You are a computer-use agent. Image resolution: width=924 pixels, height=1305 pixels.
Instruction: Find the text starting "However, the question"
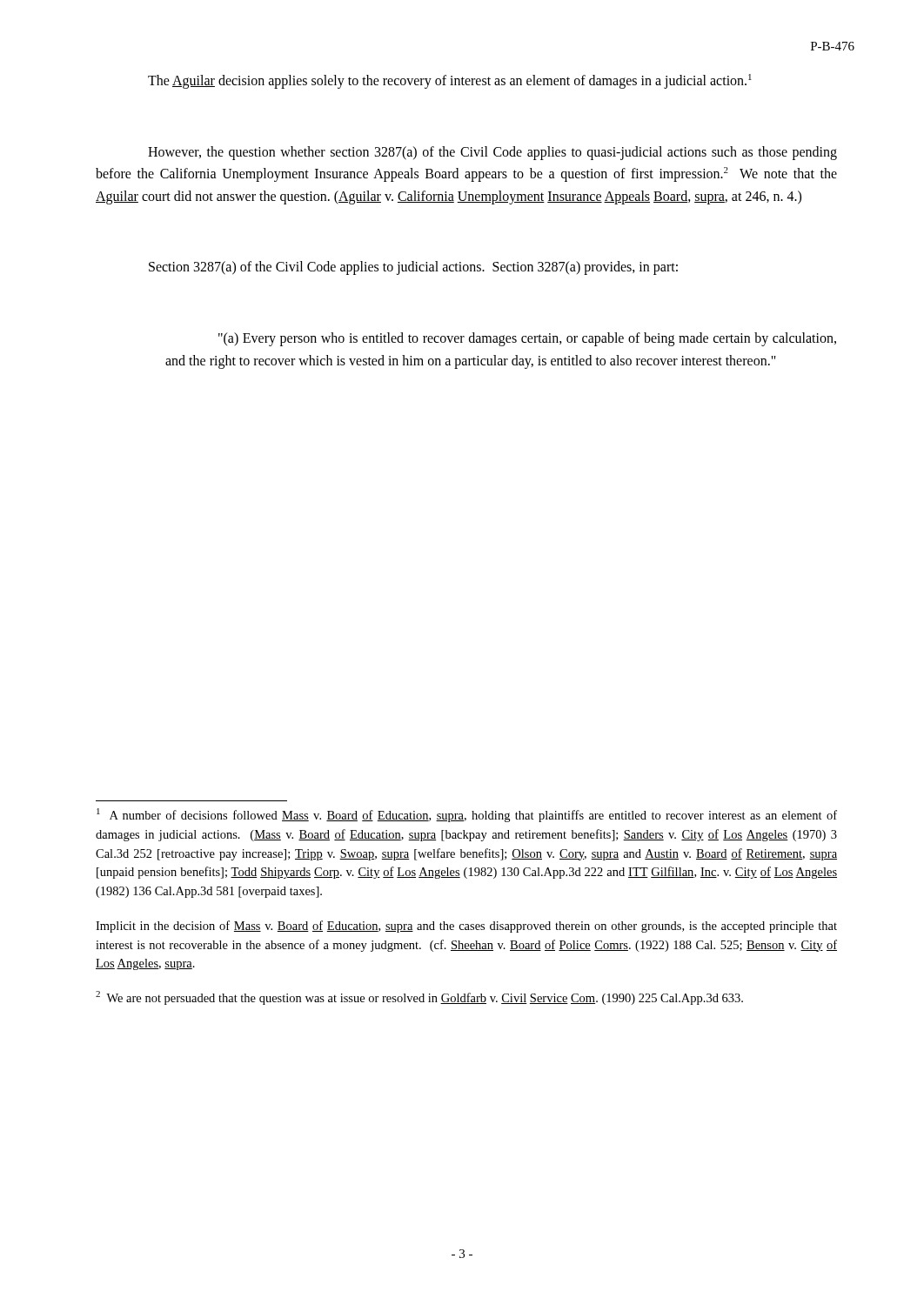click(466, 174)
